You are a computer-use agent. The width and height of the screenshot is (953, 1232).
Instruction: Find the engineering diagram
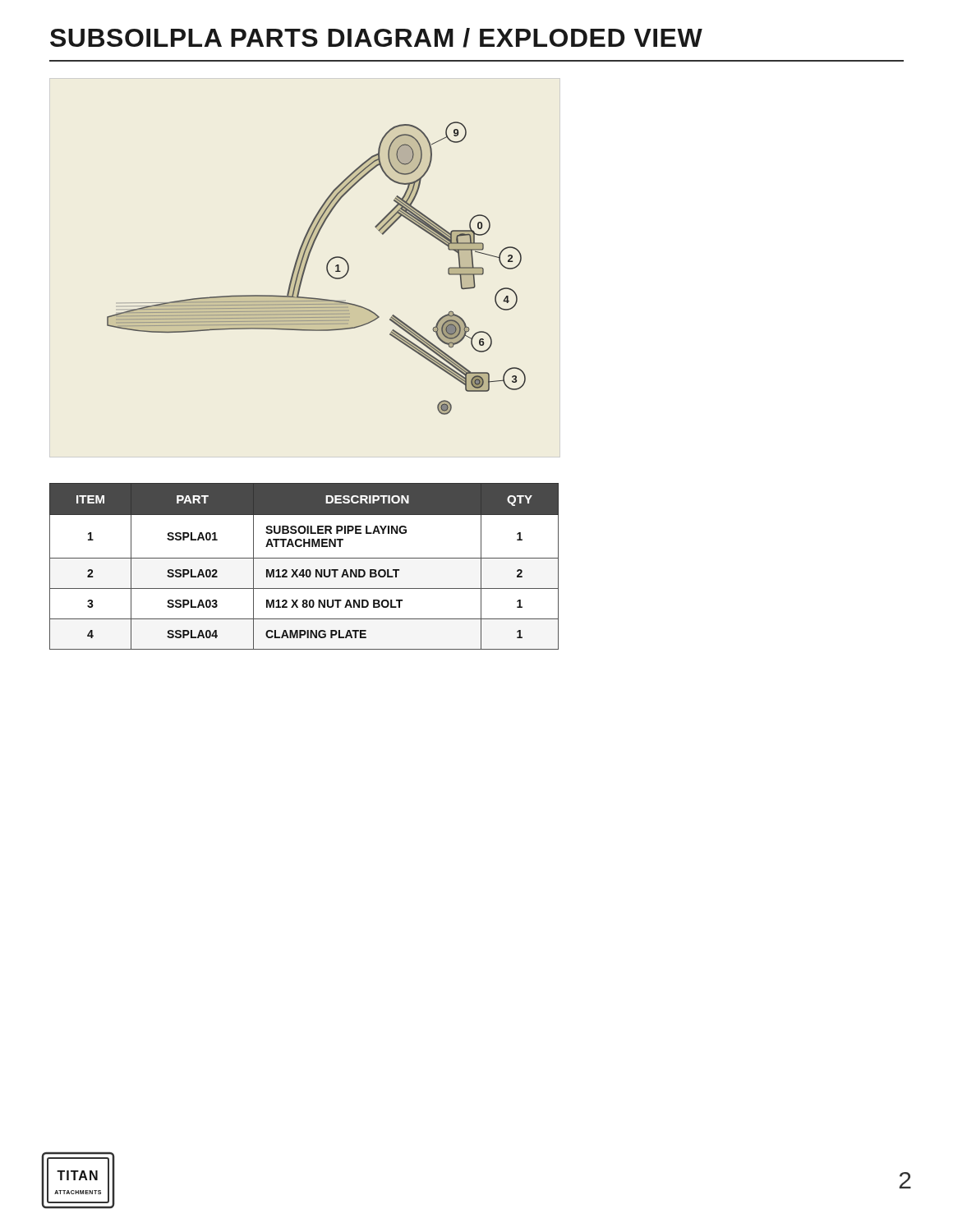[305, 268]
